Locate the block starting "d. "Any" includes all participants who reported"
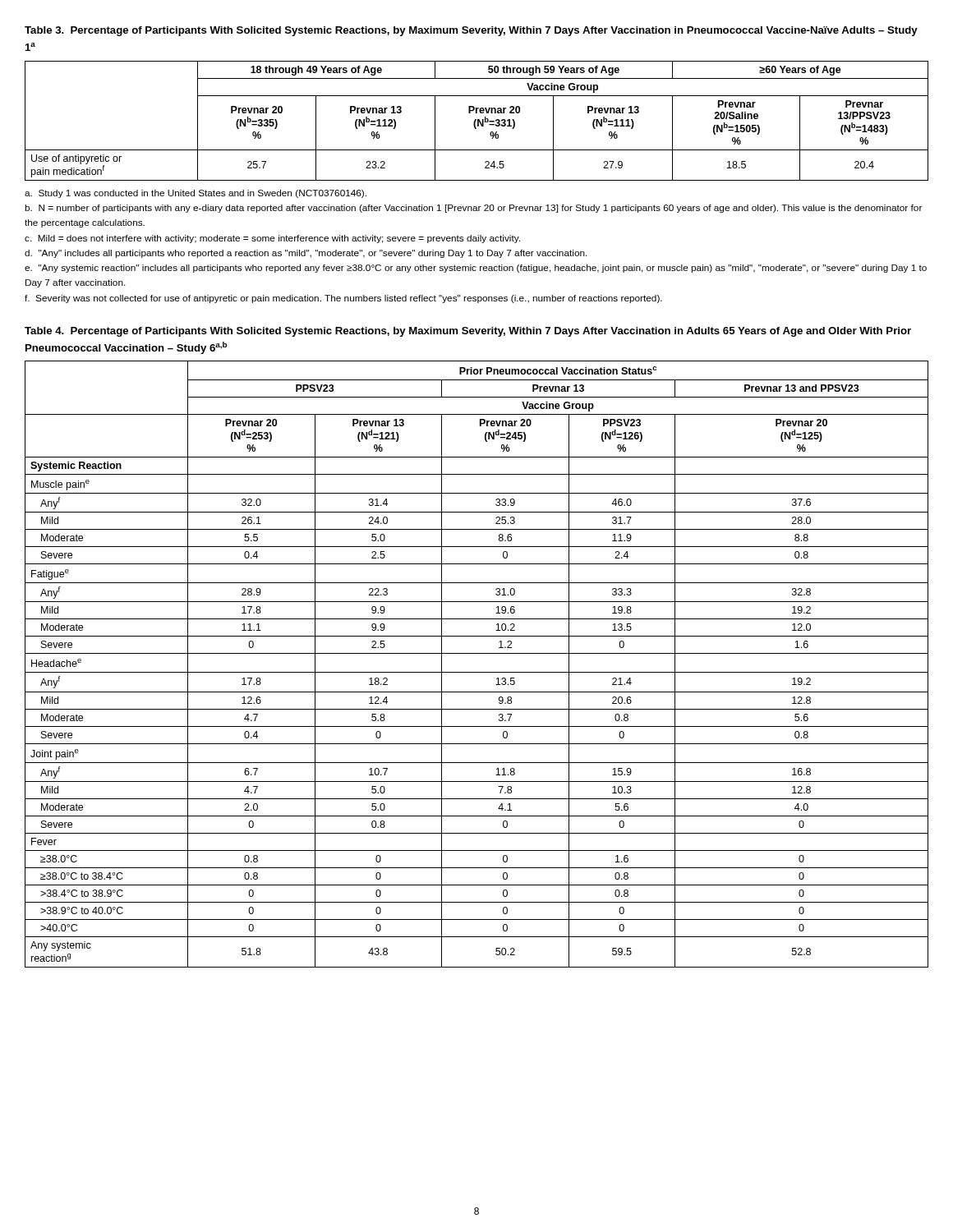Viewport: 953px width, 1232px height. tap(306, 253)
